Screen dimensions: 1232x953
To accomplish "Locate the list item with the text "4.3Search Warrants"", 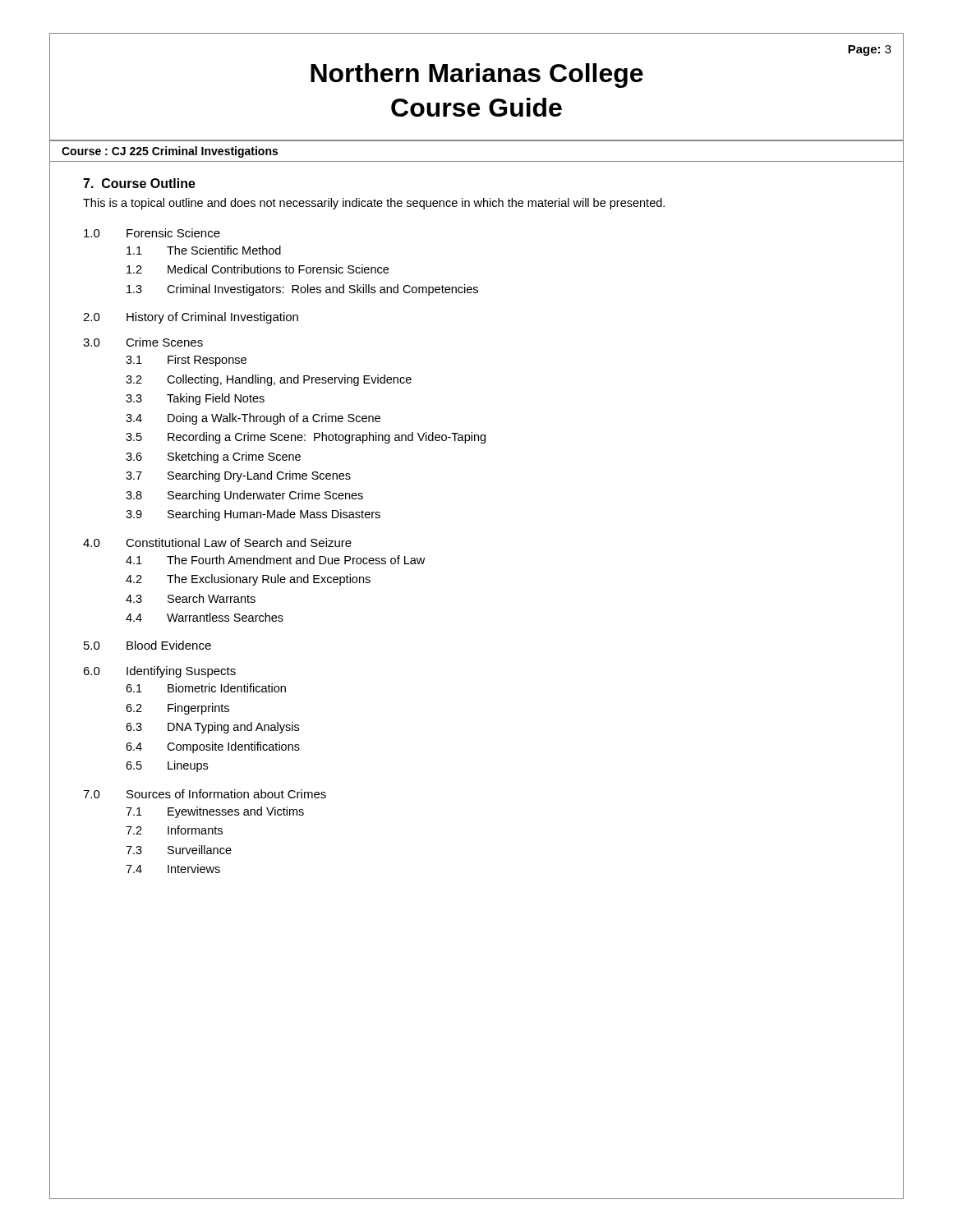I will tap(191, 599).
